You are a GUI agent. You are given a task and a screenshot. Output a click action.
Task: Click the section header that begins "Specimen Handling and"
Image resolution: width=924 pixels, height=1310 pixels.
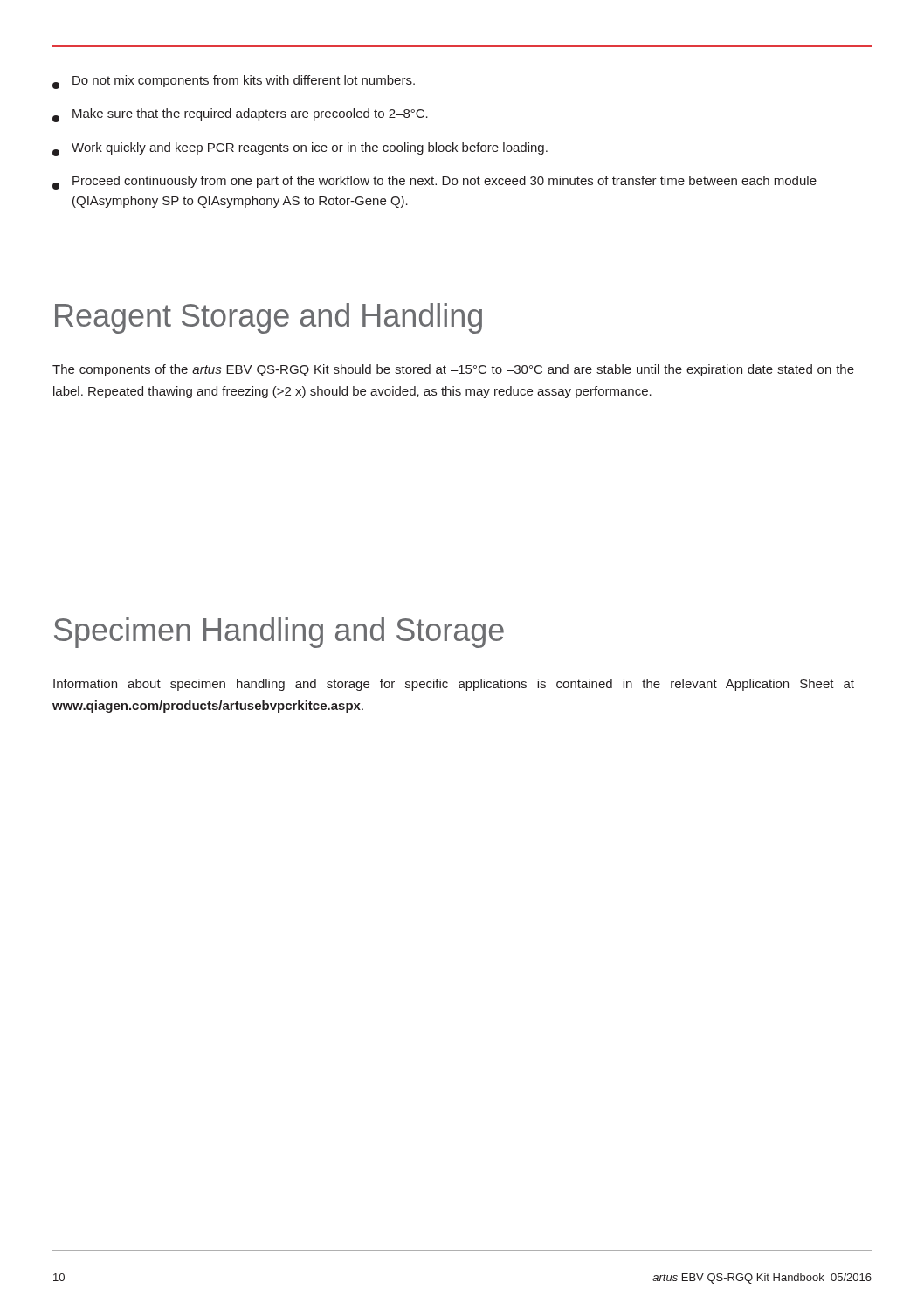coord(453,630)
